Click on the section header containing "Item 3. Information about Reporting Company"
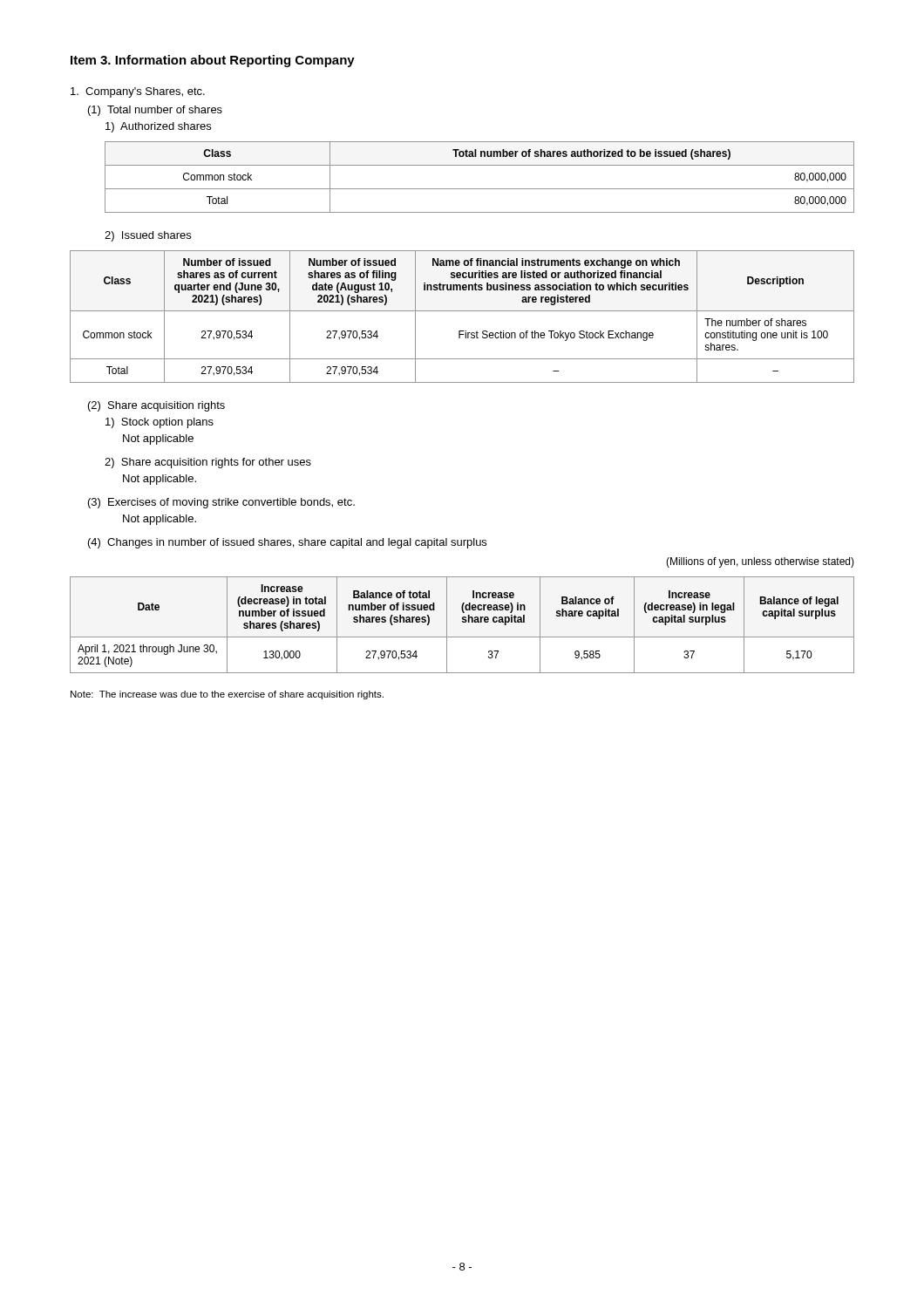The width and height of the screenshot is (924, 1308). pos(212,60)
